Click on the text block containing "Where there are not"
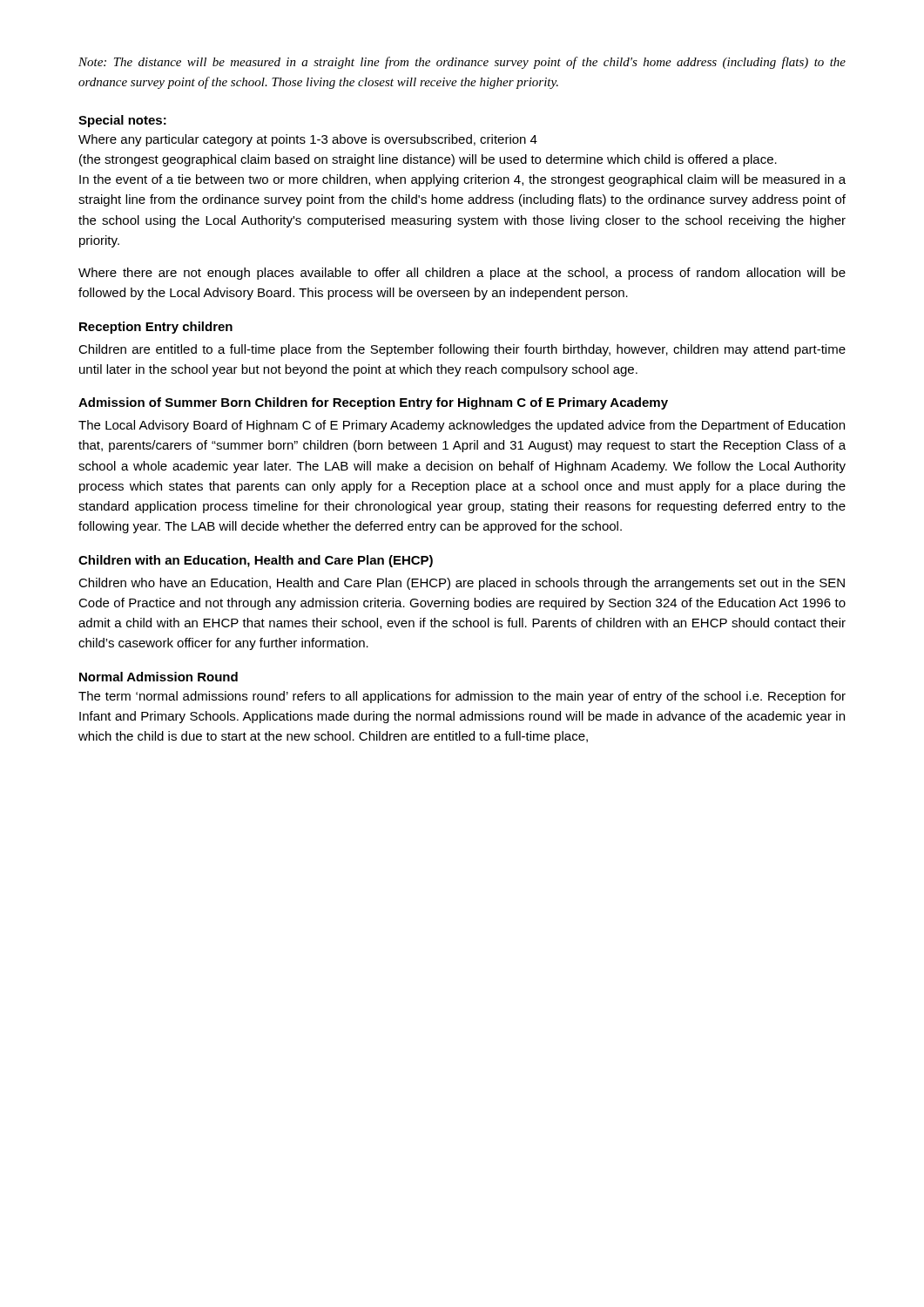The width and height of the screenshot is (924, 1307). (462, 282)
